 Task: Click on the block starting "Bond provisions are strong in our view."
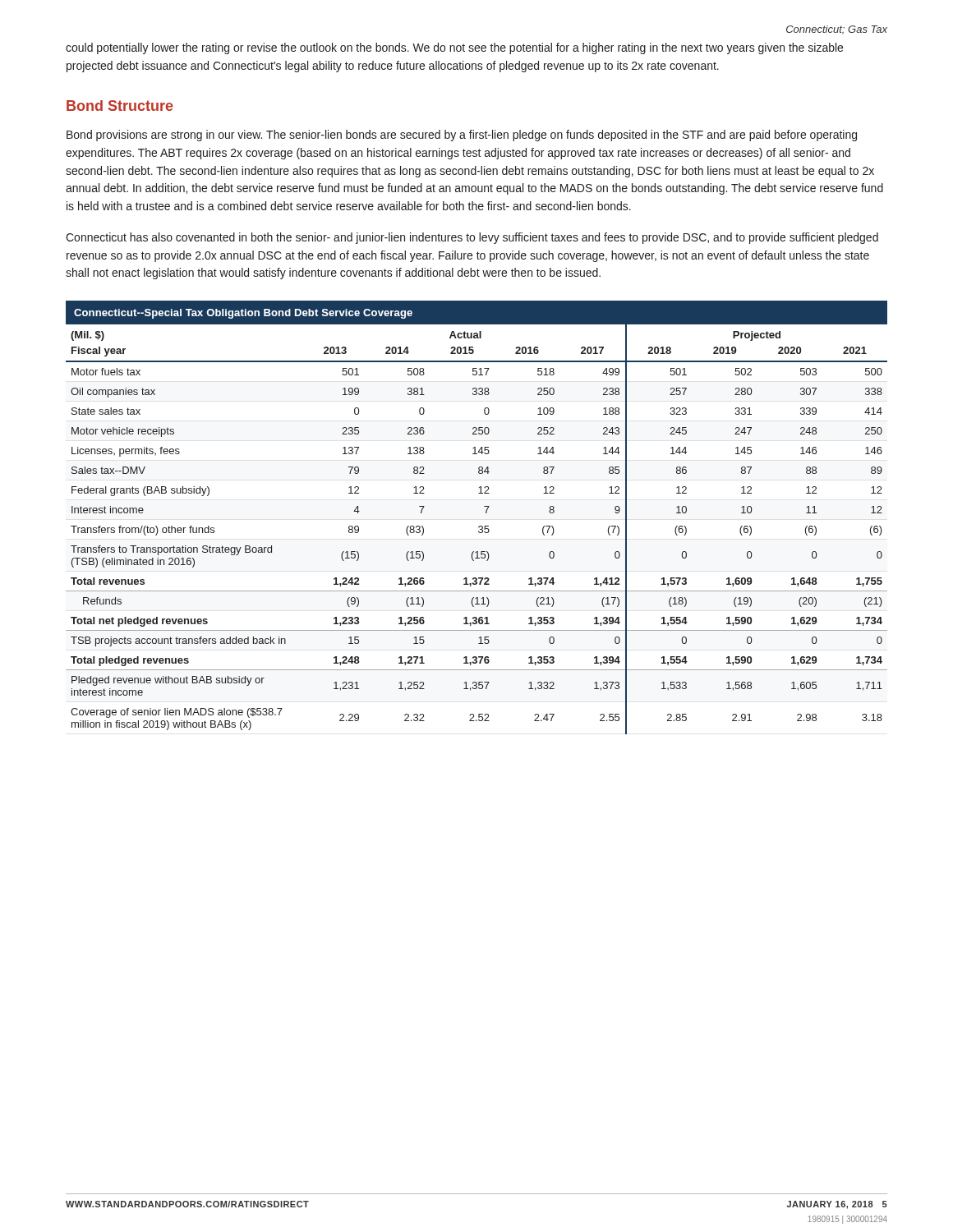tap(475, 171)
